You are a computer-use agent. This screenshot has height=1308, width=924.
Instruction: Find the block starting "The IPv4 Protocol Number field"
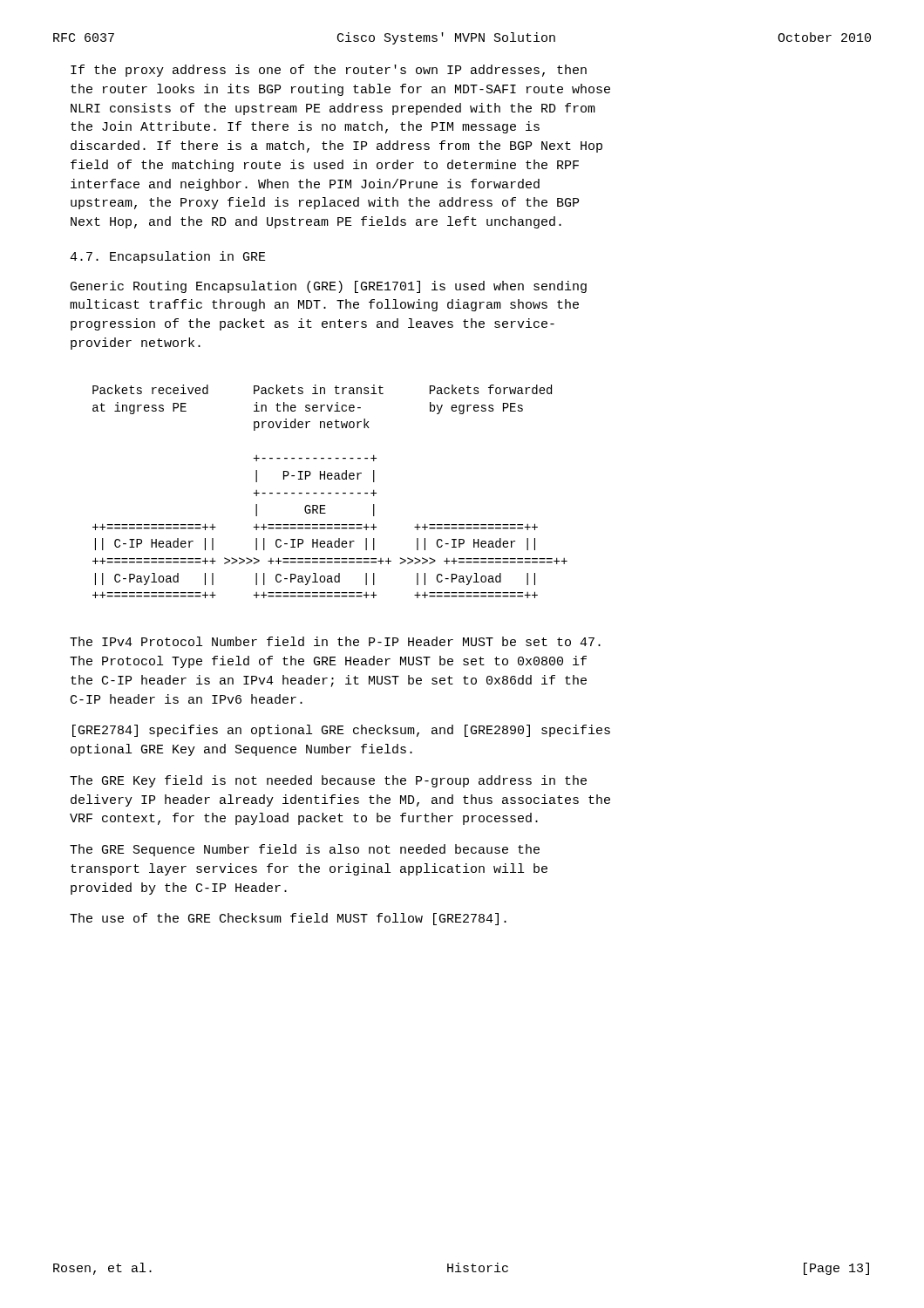[x=337, y=672]
